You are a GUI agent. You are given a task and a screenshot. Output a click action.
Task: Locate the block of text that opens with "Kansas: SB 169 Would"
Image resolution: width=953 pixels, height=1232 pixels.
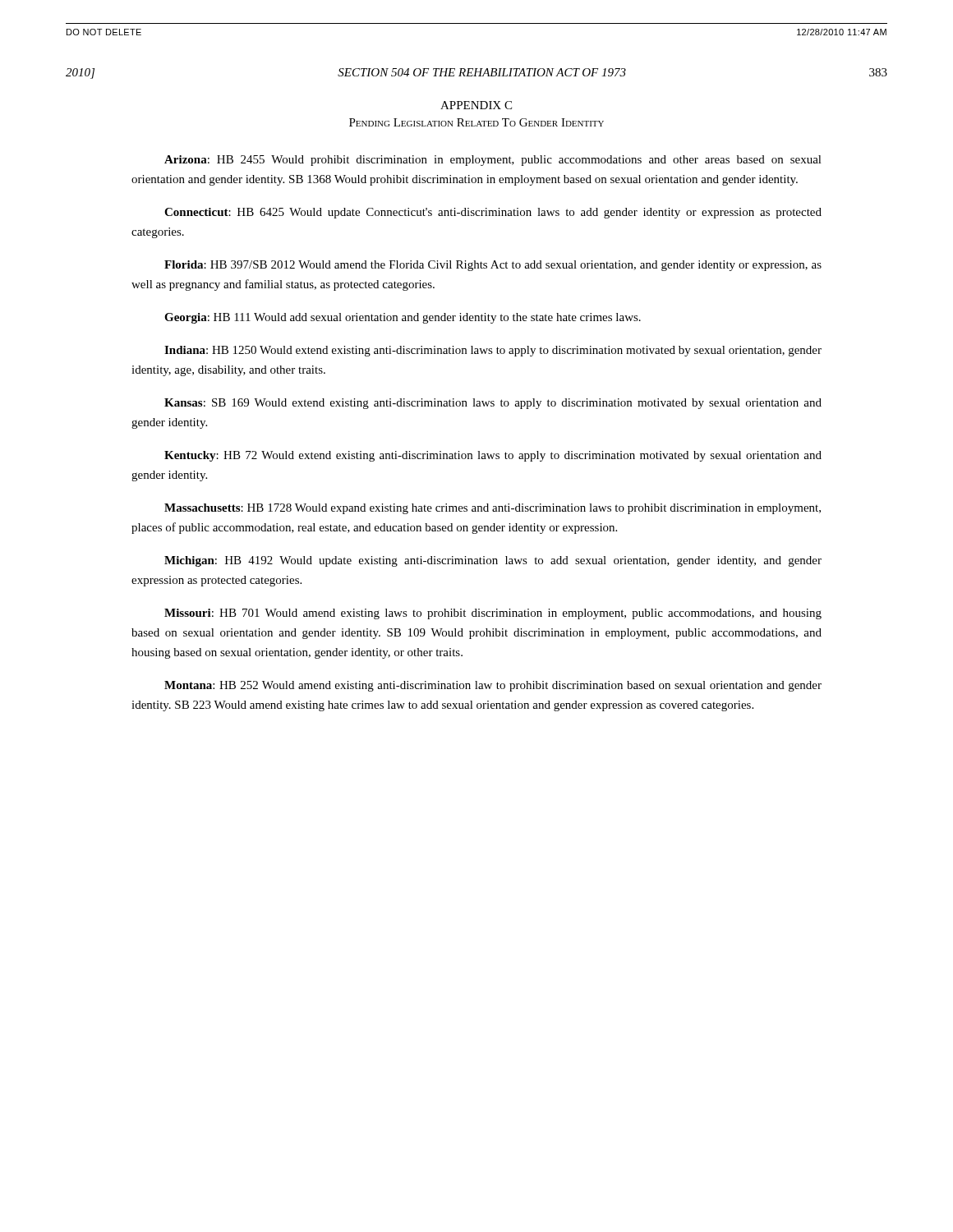click(x=476, y=412)
